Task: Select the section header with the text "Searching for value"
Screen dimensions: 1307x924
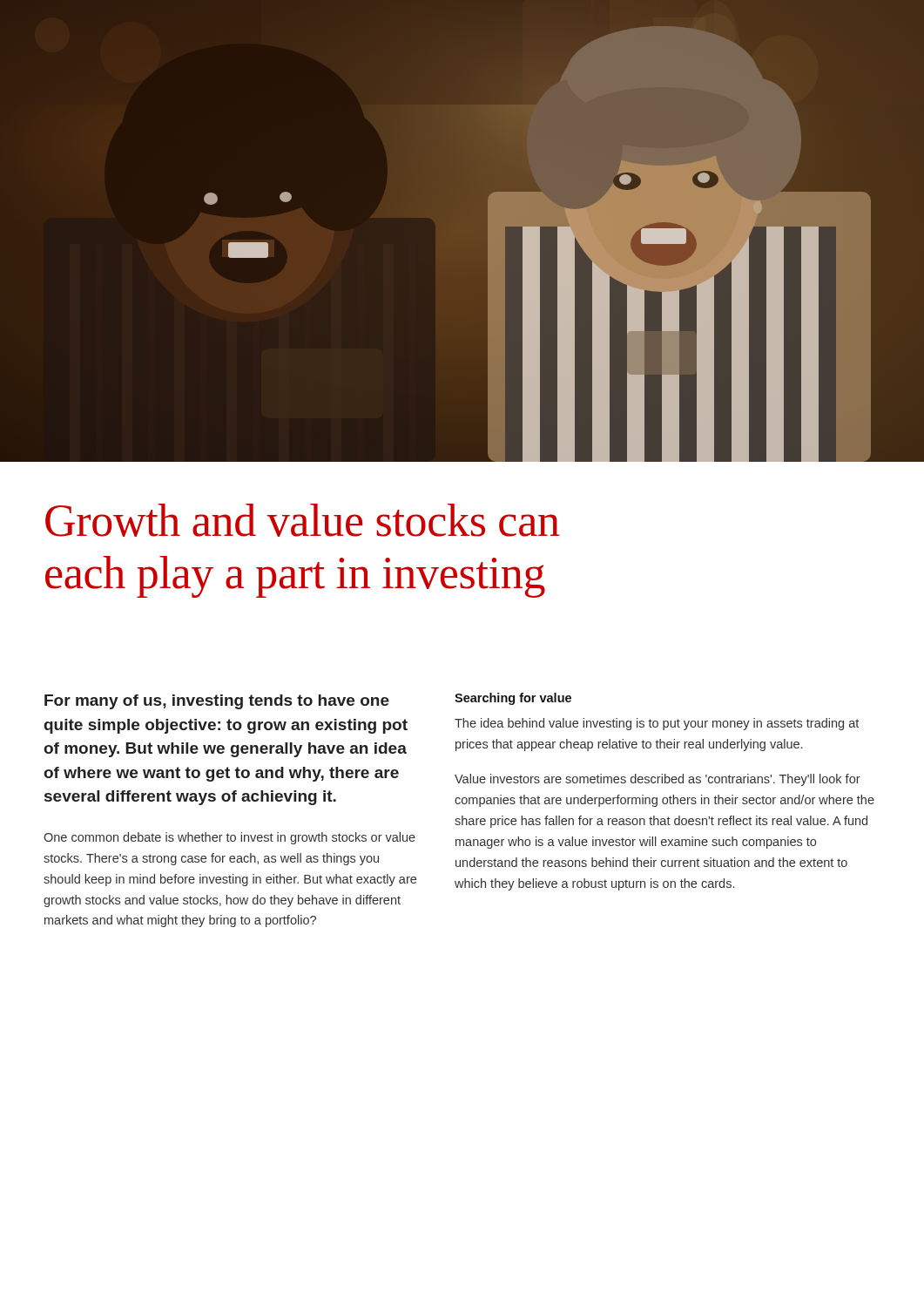Action: 513,698
